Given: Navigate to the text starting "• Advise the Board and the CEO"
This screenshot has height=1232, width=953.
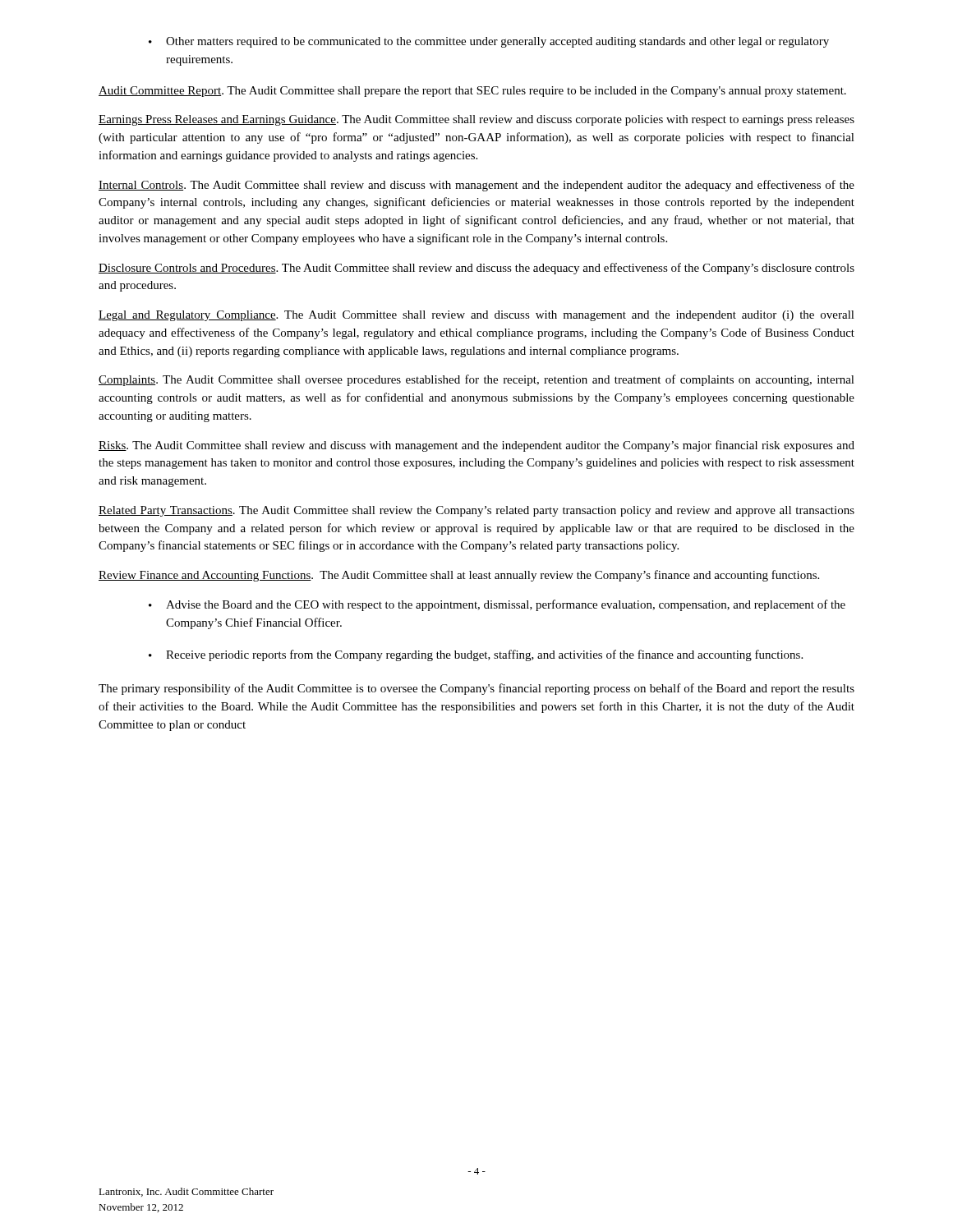Looking at the screenshot, I should pos(501,614).
